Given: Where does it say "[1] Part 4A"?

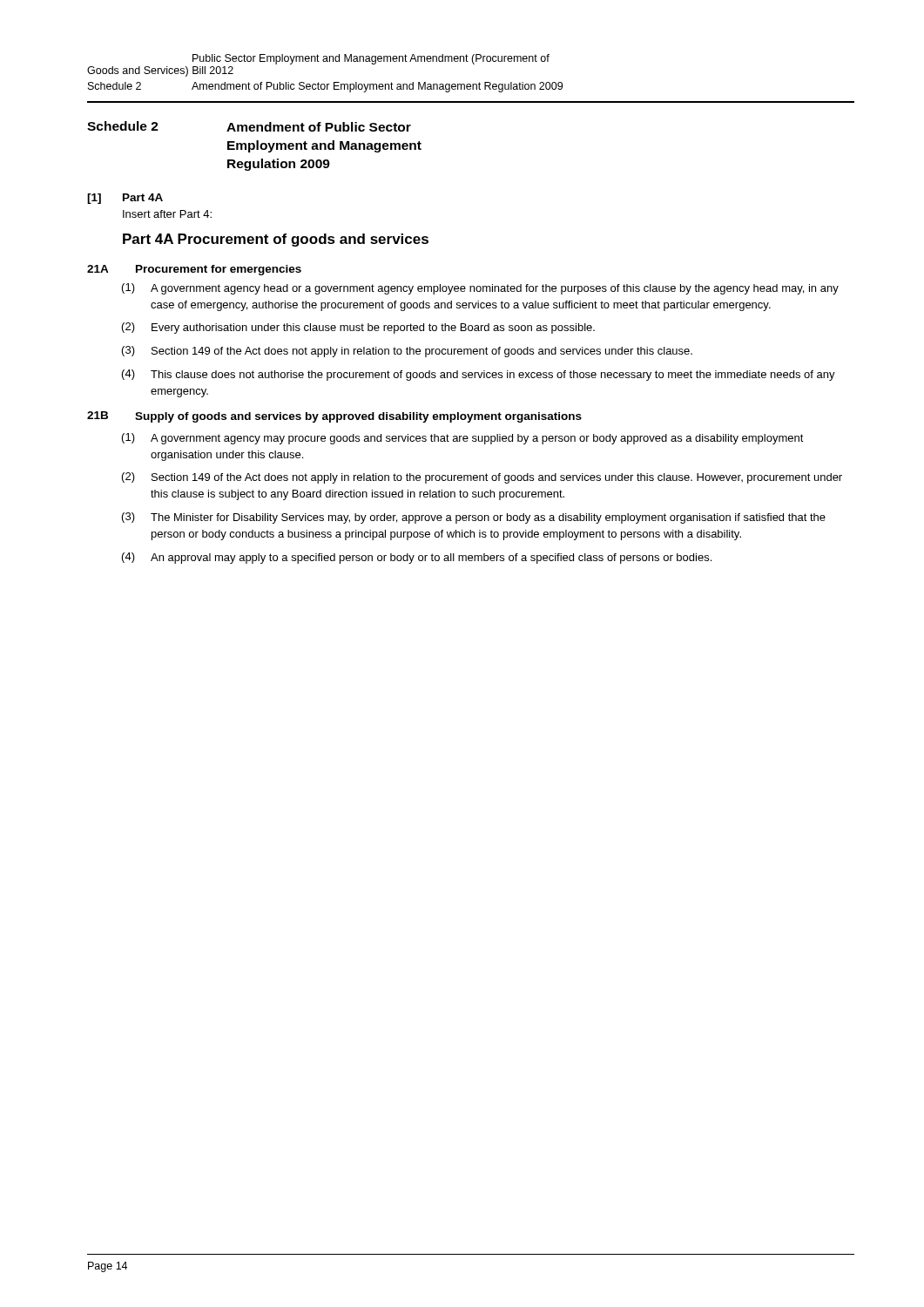Looking at the screenshot, I should 125,197.
